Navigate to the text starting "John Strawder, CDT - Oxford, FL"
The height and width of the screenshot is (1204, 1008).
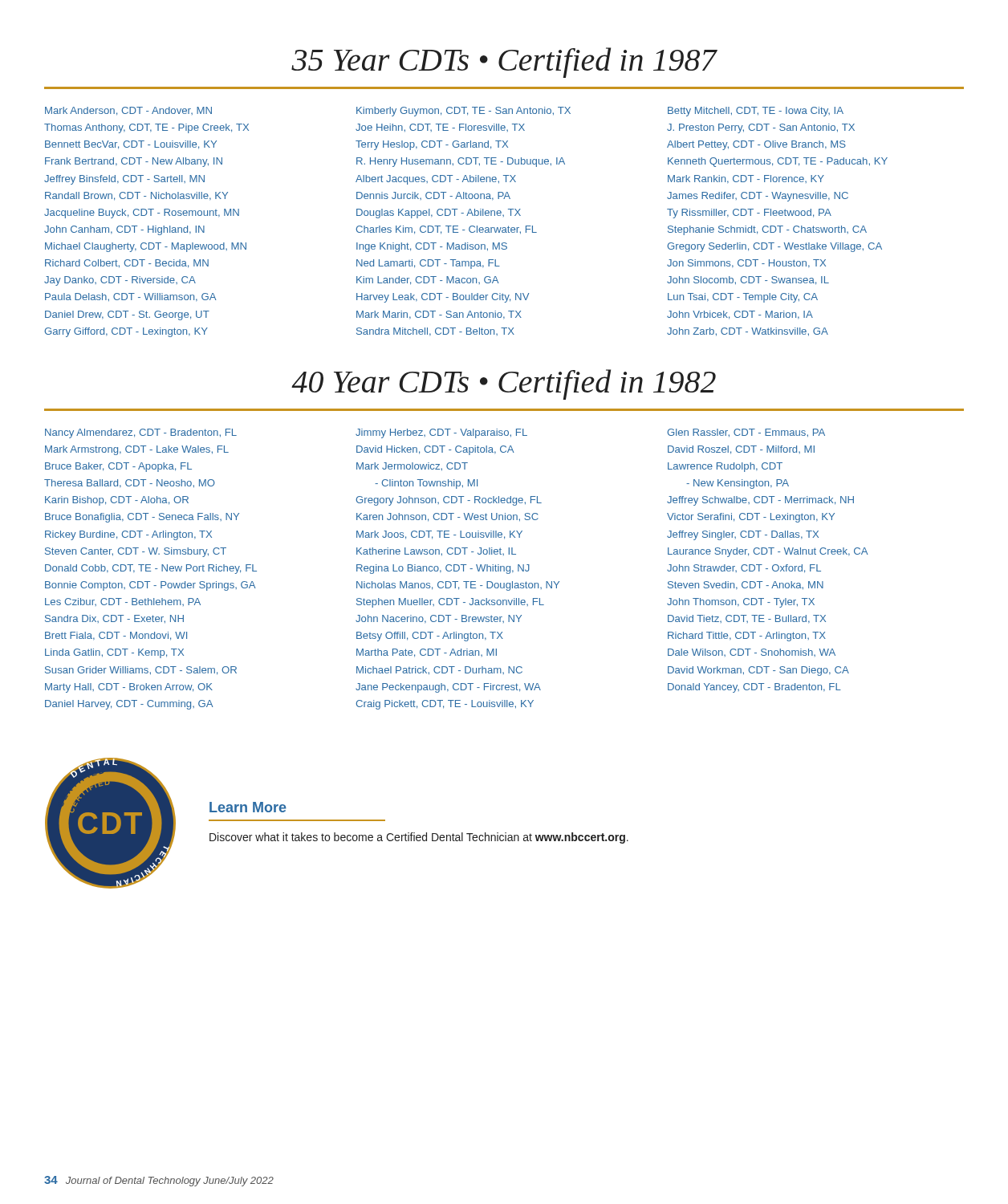click(744, 568)
